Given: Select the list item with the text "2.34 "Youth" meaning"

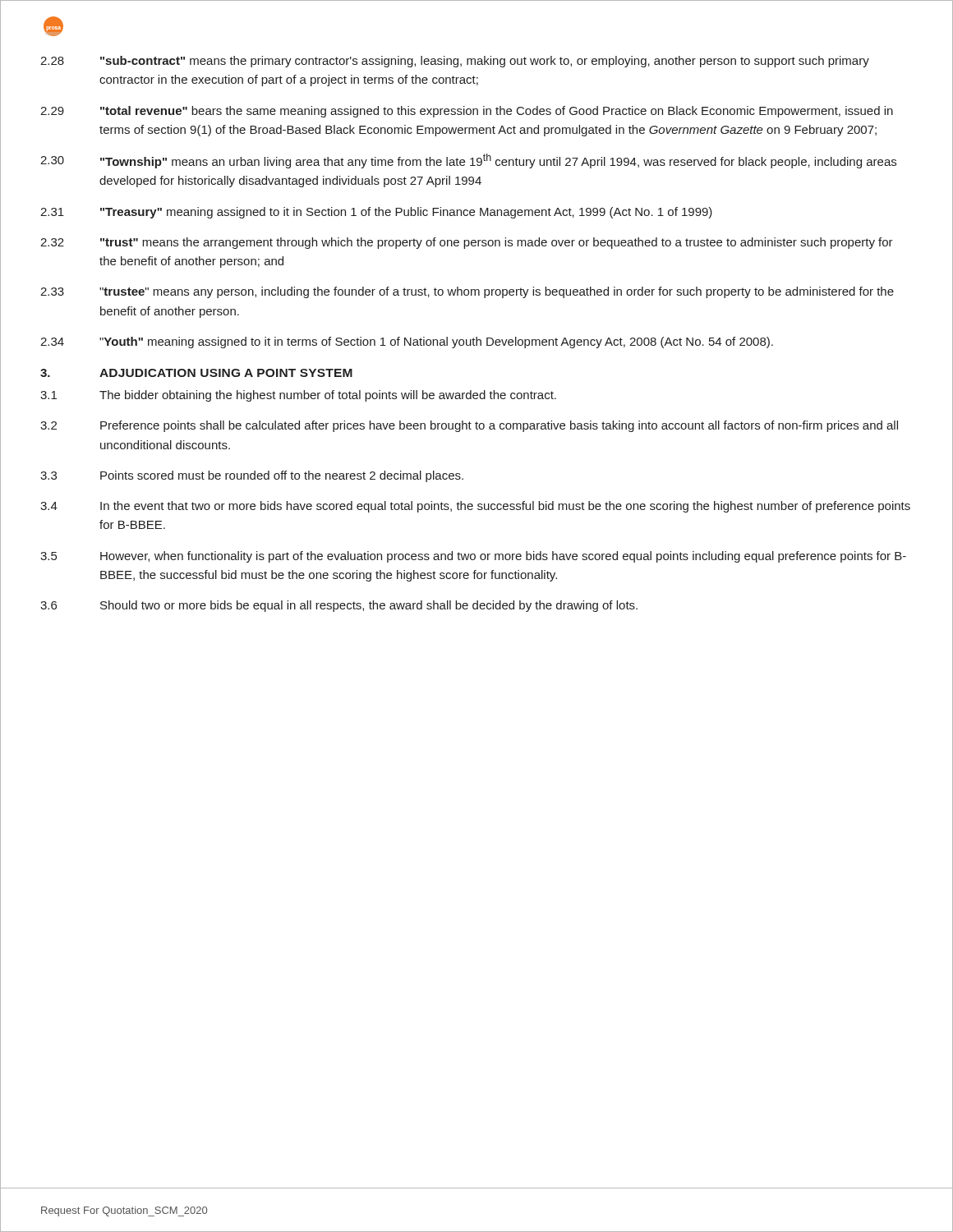Looking at the screenshot, I should (x=476, y=341).
